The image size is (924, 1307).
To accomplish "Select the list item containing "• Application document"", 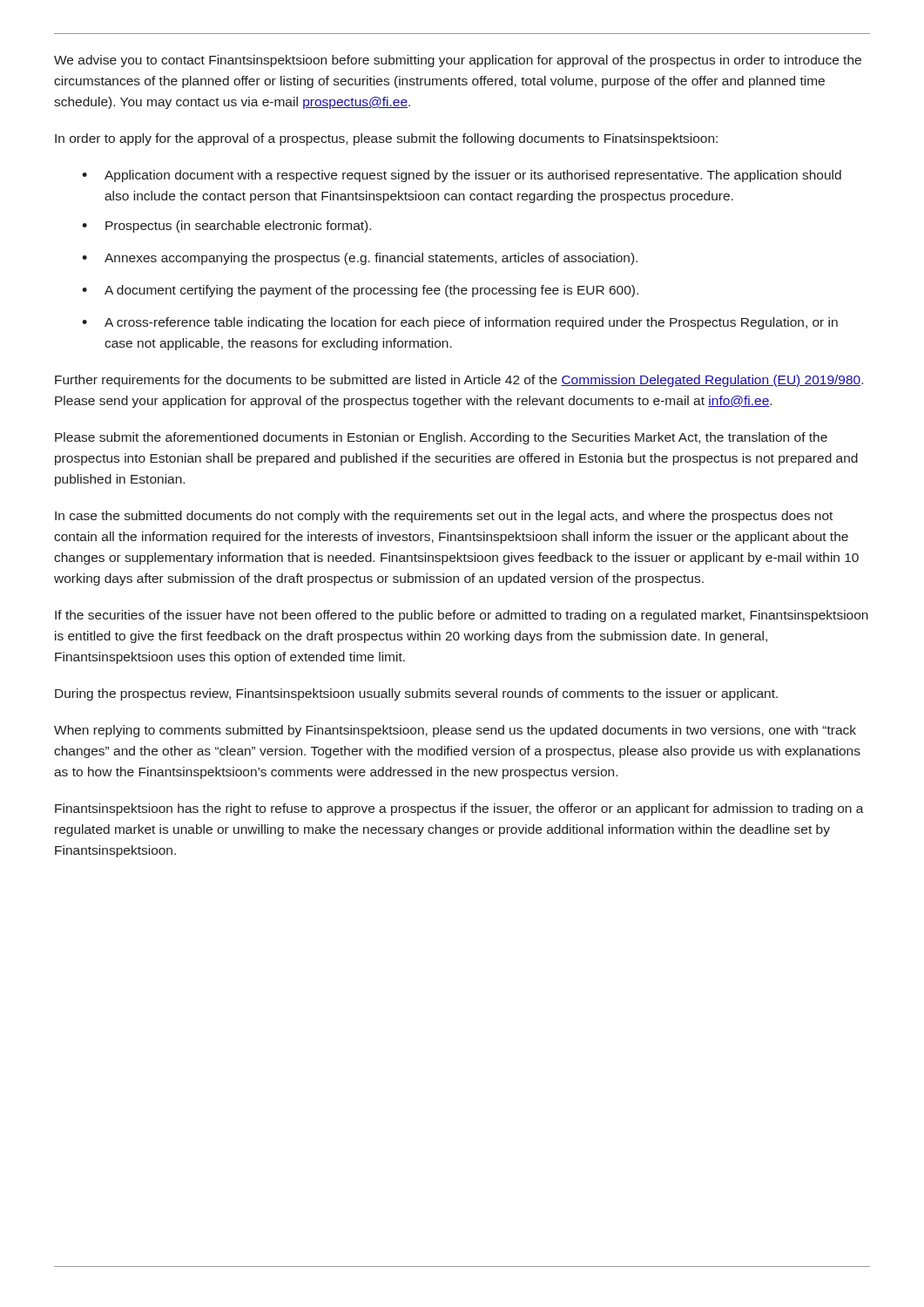I will coord(476,186).
